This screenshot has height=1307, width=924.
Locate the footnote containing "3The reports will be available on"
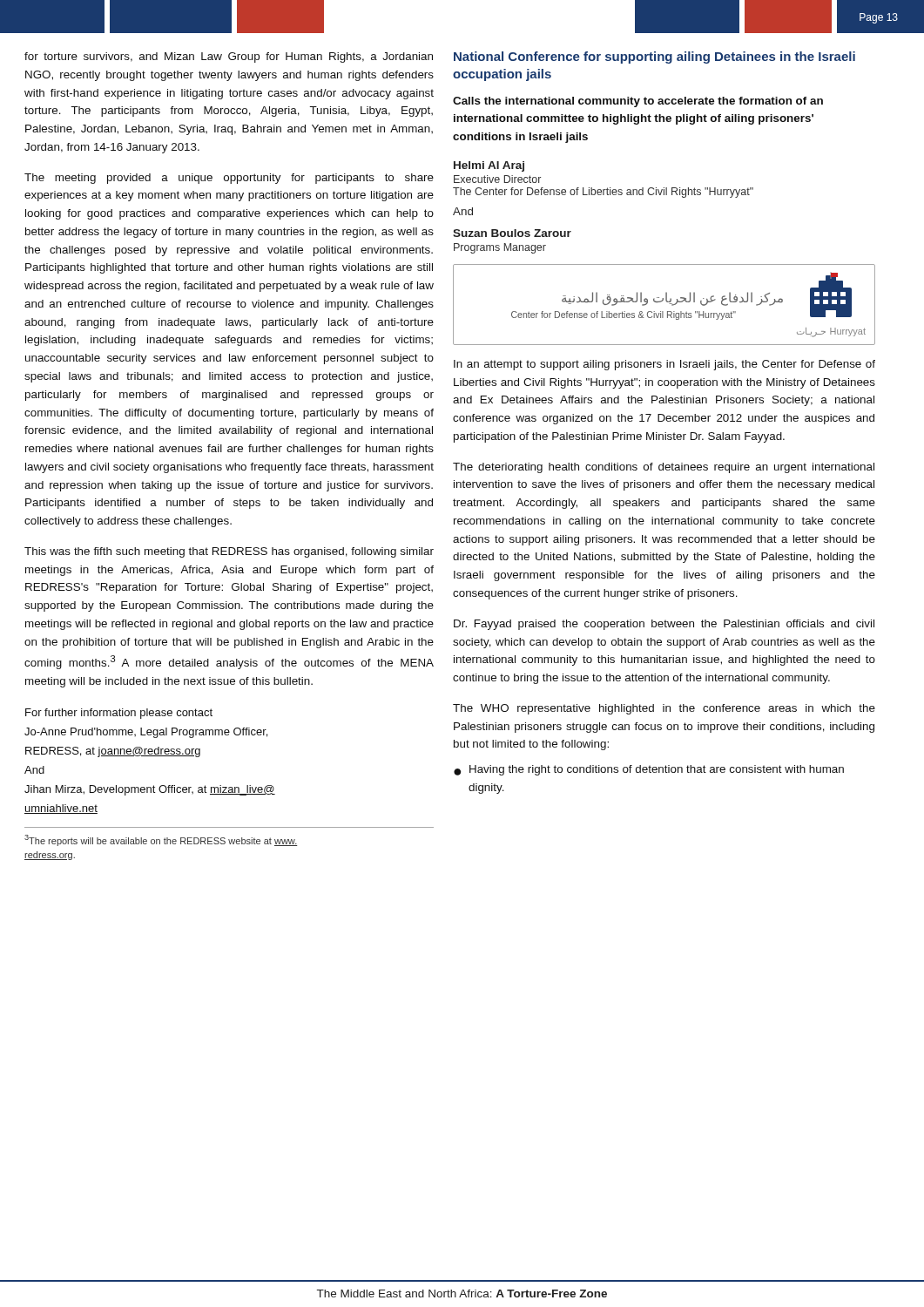click(161, 846)
